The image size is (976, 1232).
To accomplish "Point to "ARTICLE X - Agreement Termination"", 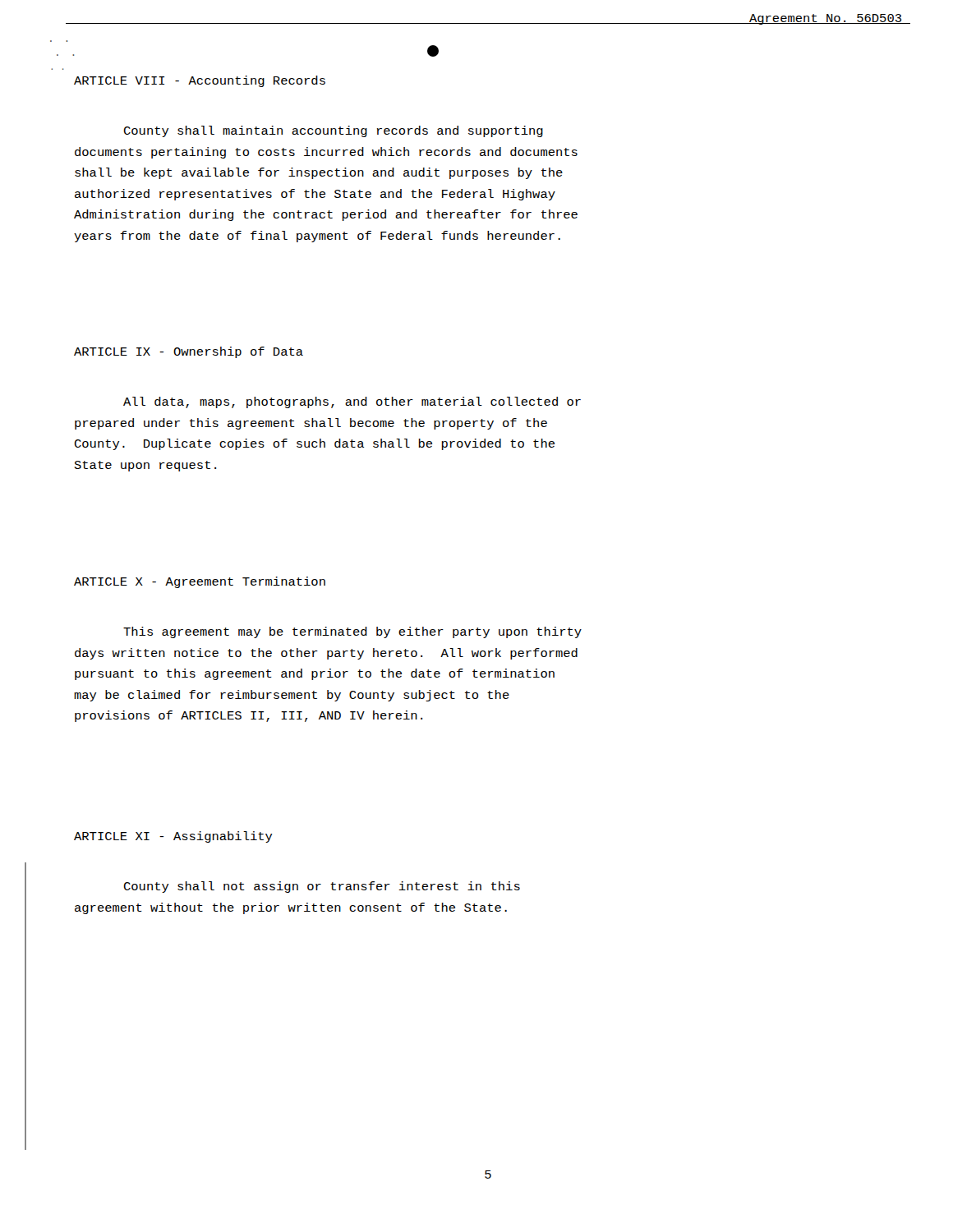I will click(x=200, y=582).
